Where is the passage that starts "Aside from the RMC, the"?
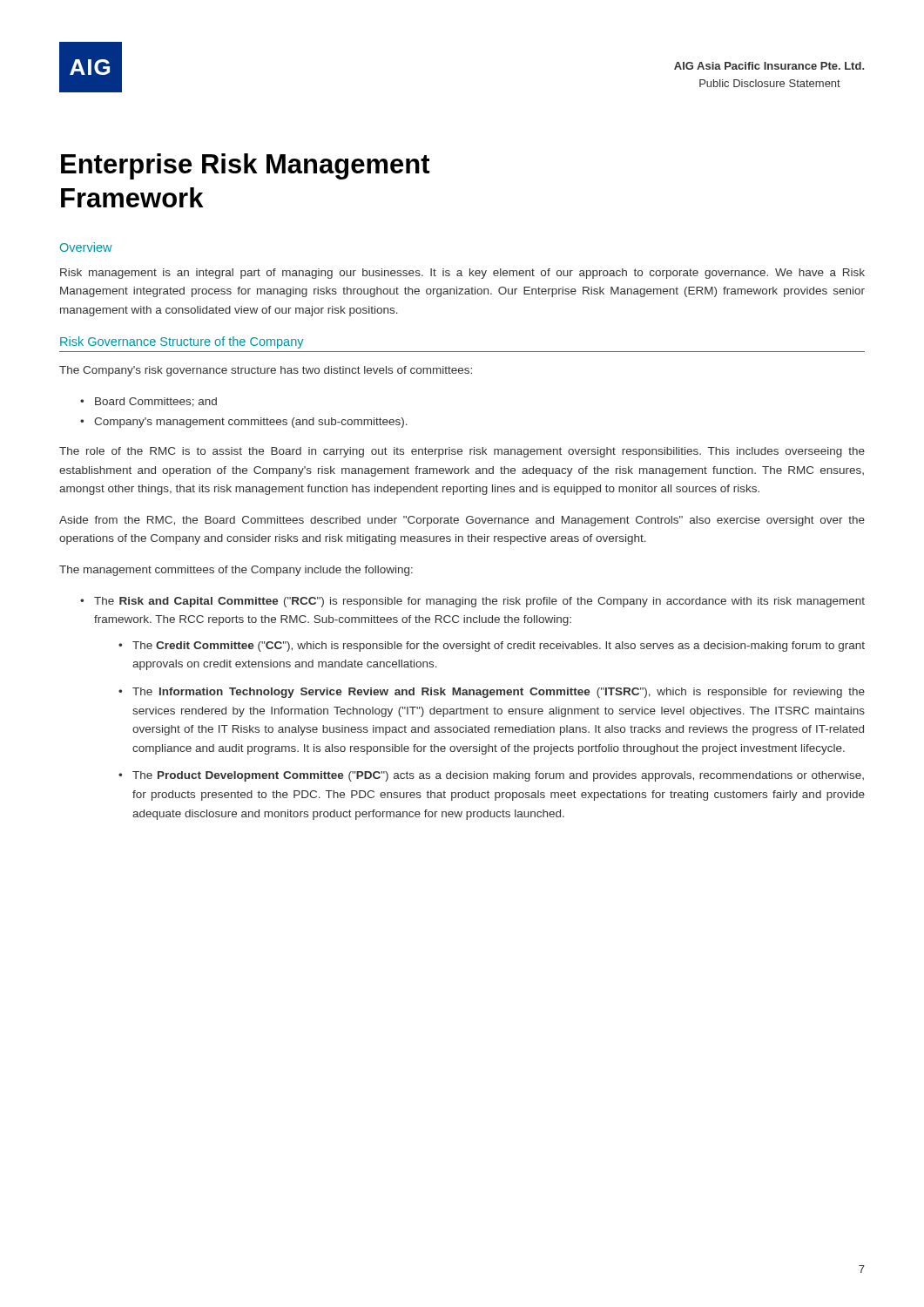 tap(462, 529)
